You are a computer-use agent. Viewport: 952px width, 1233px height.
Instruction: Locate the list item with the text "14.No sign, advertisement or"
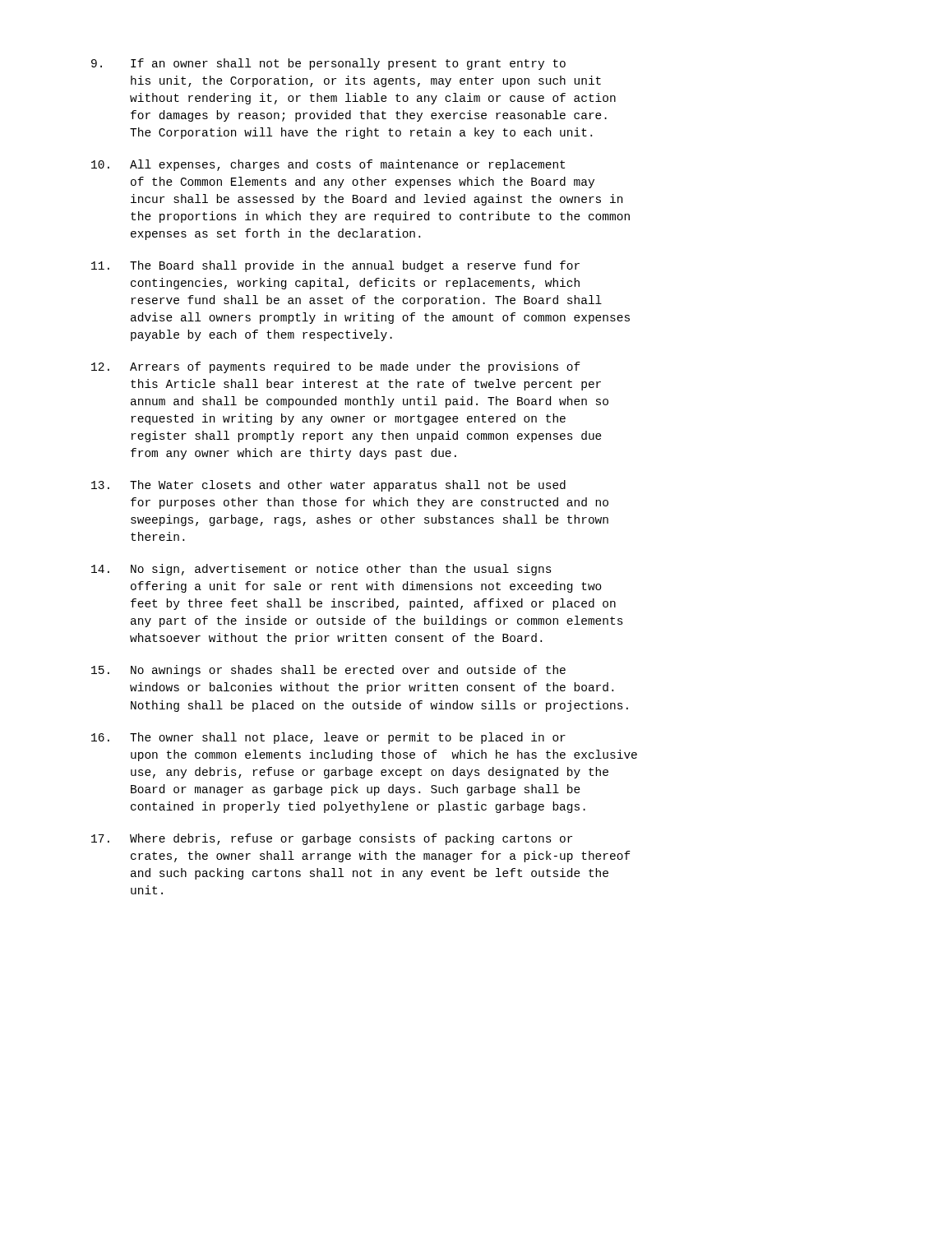pos(476,605)
